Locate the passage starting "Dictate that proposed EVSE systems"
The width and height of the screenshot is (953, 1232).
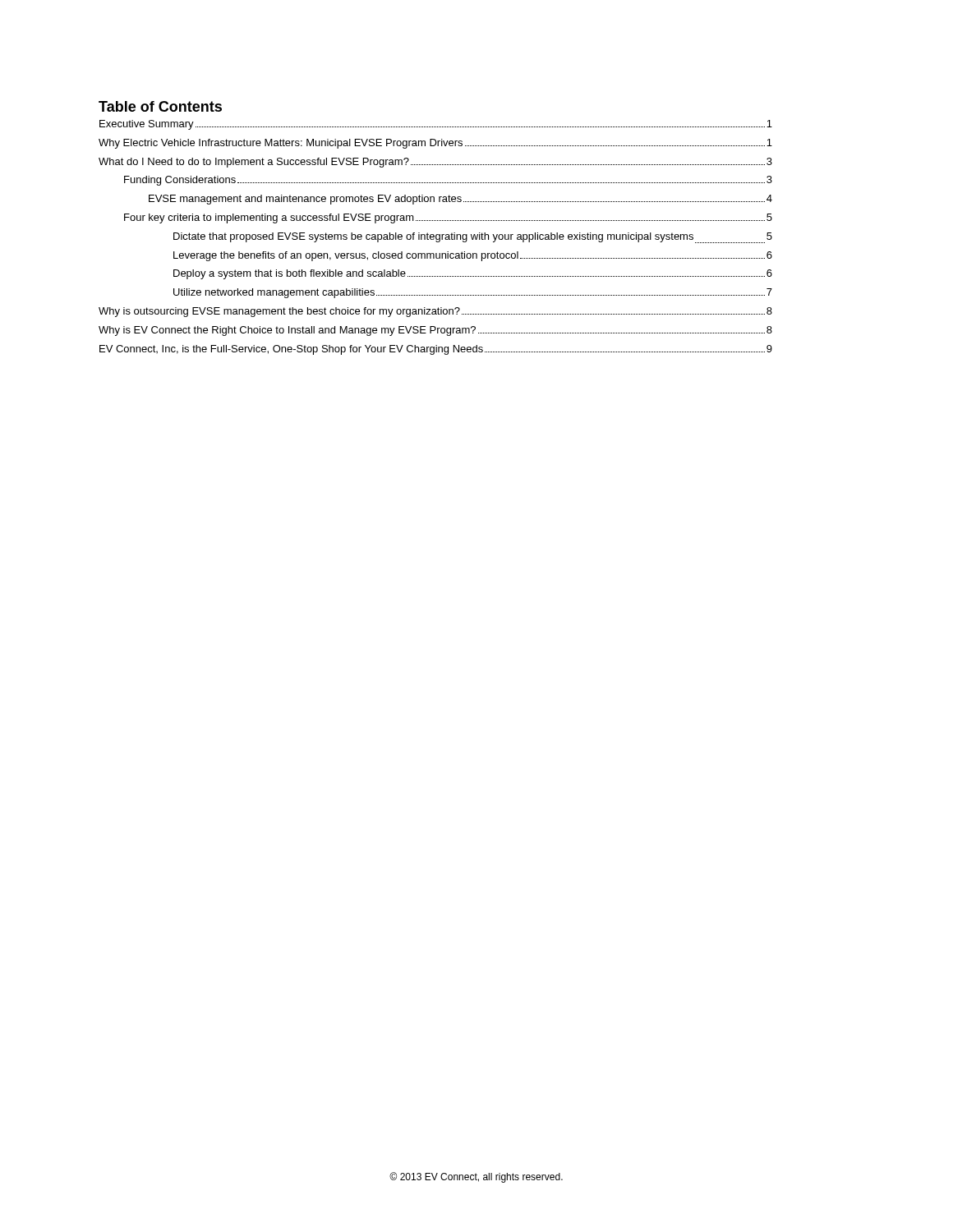click(x=472, y=237)
